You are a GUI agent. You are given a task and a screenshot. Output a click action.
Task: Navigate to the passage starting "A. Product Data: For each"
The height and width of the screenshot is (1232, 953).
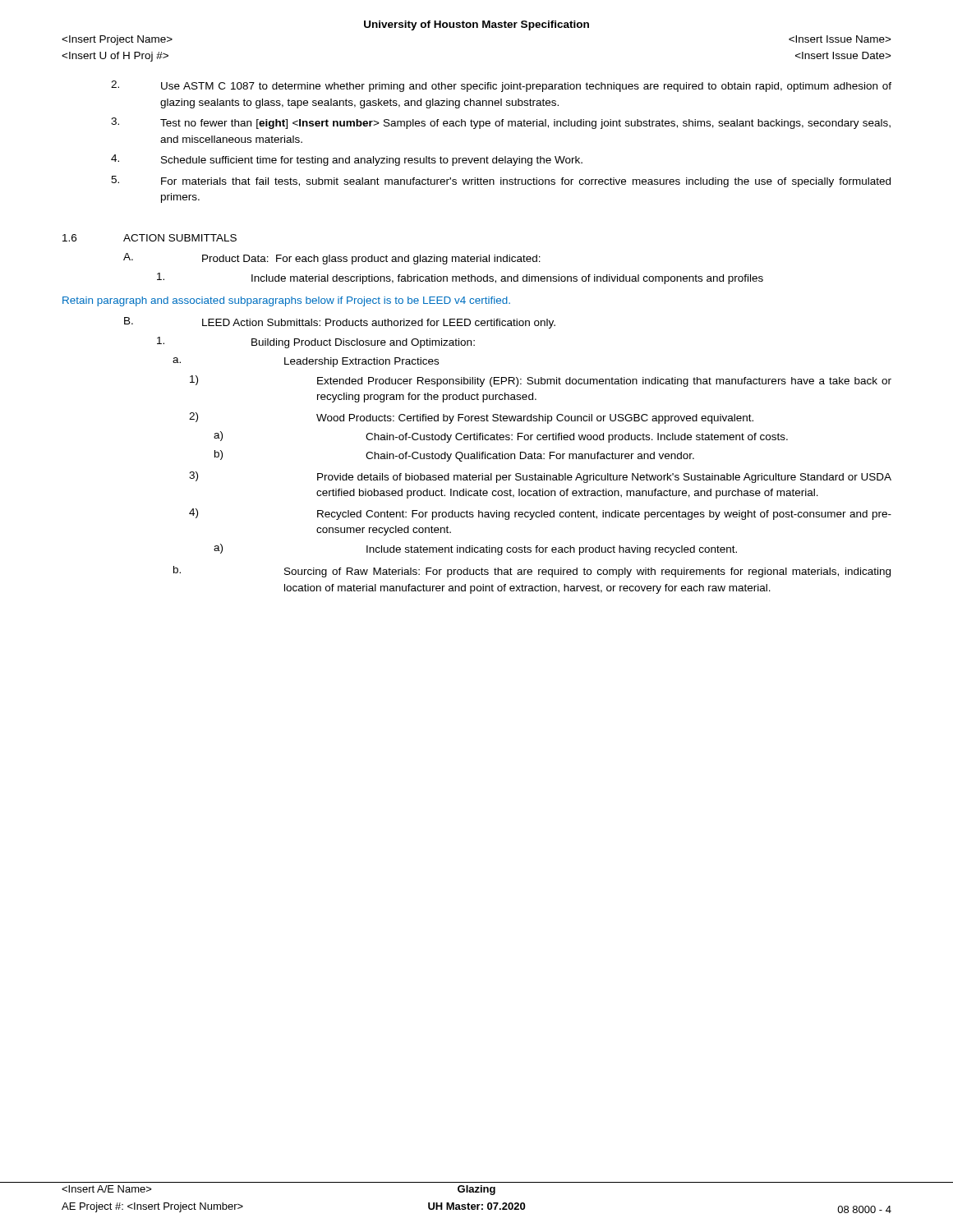[476, 258]
